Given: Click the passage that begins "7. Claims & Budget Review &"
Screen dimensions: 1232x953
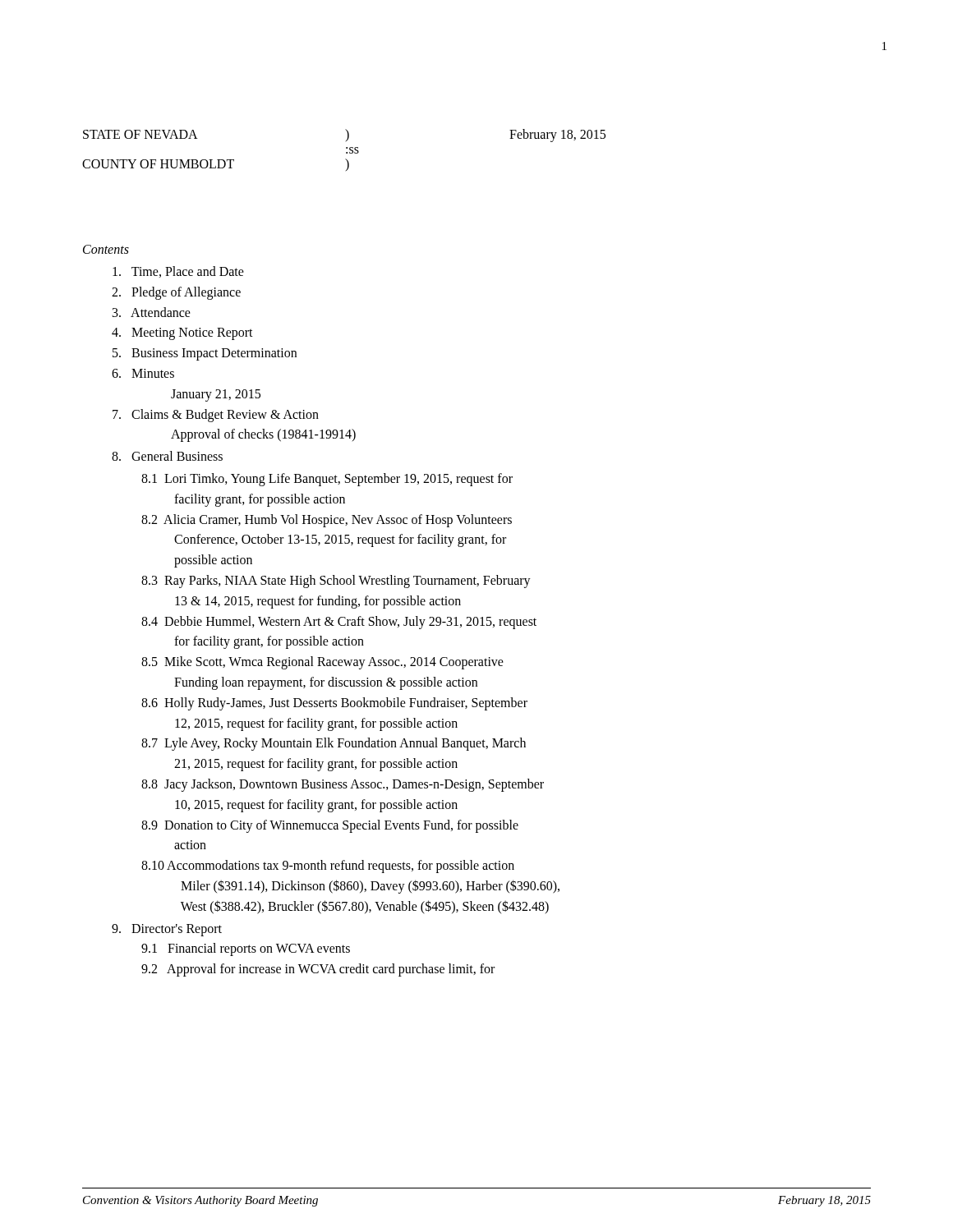Looking at the screenshot, I should click(x=215, y=414).
